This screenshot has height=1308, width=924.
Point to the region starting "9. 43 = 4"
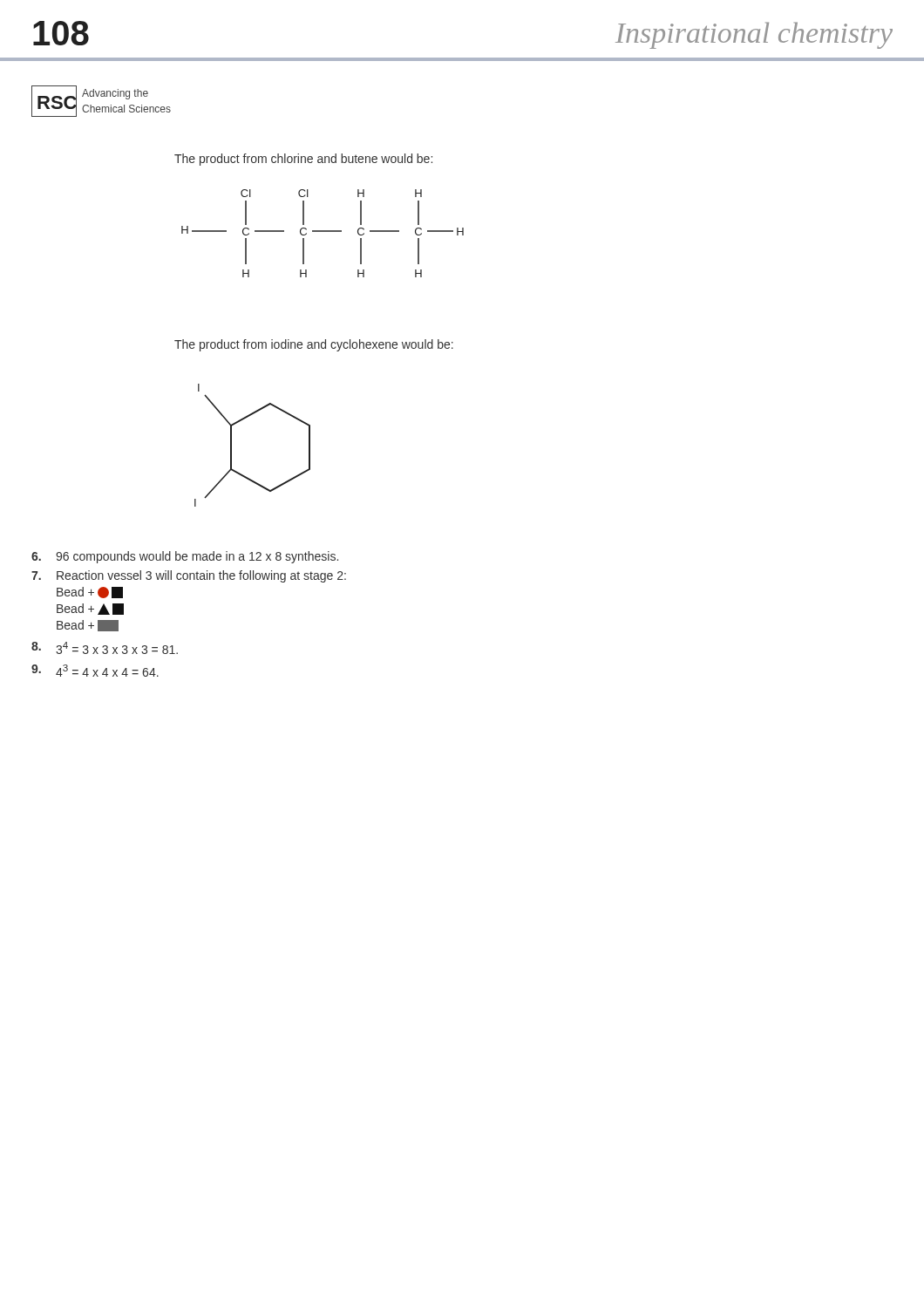[95, 670]
